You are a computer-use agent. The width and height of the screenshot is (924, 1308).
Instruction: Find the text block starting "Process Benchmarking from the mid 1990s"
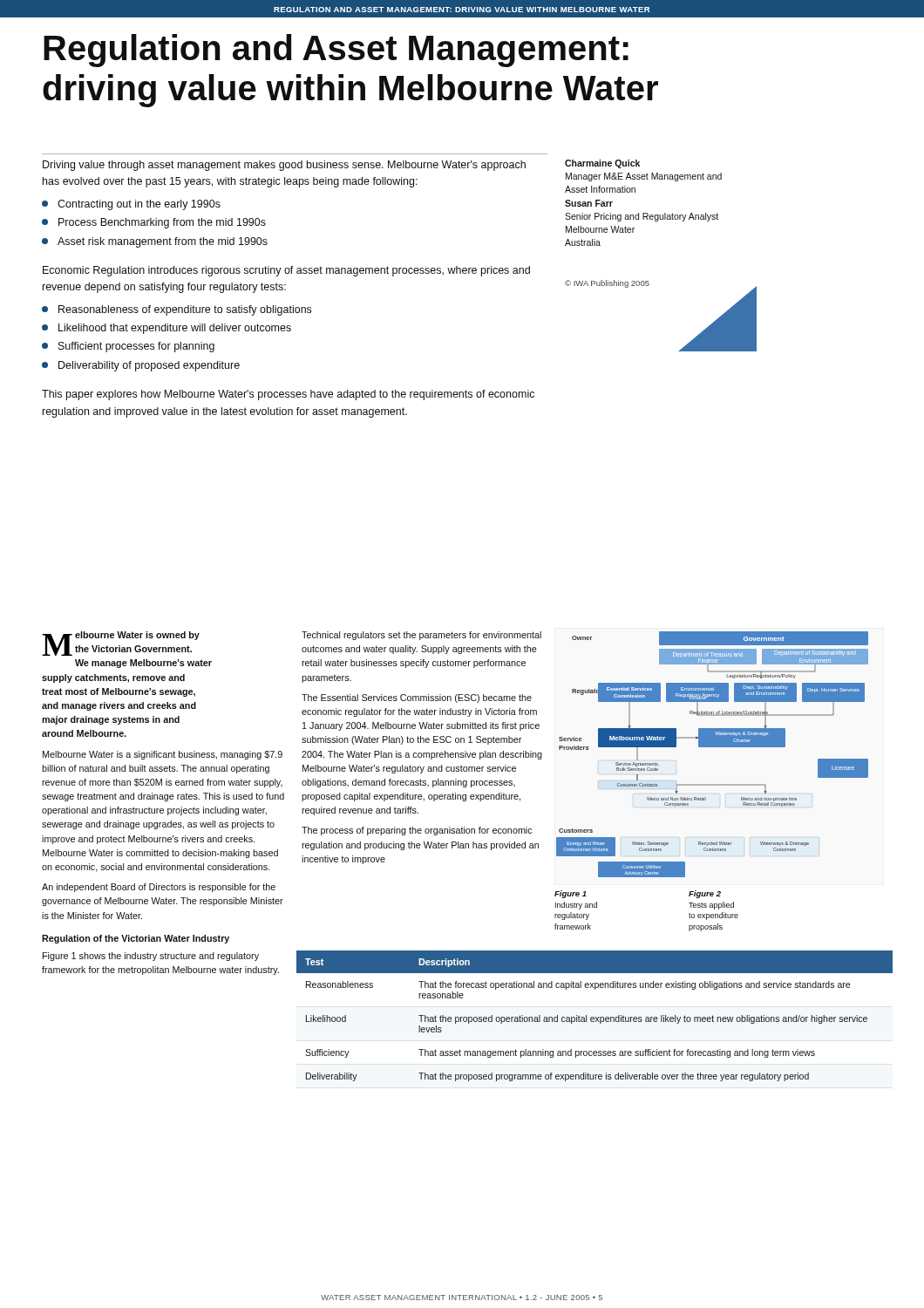[x=162, y=222]
